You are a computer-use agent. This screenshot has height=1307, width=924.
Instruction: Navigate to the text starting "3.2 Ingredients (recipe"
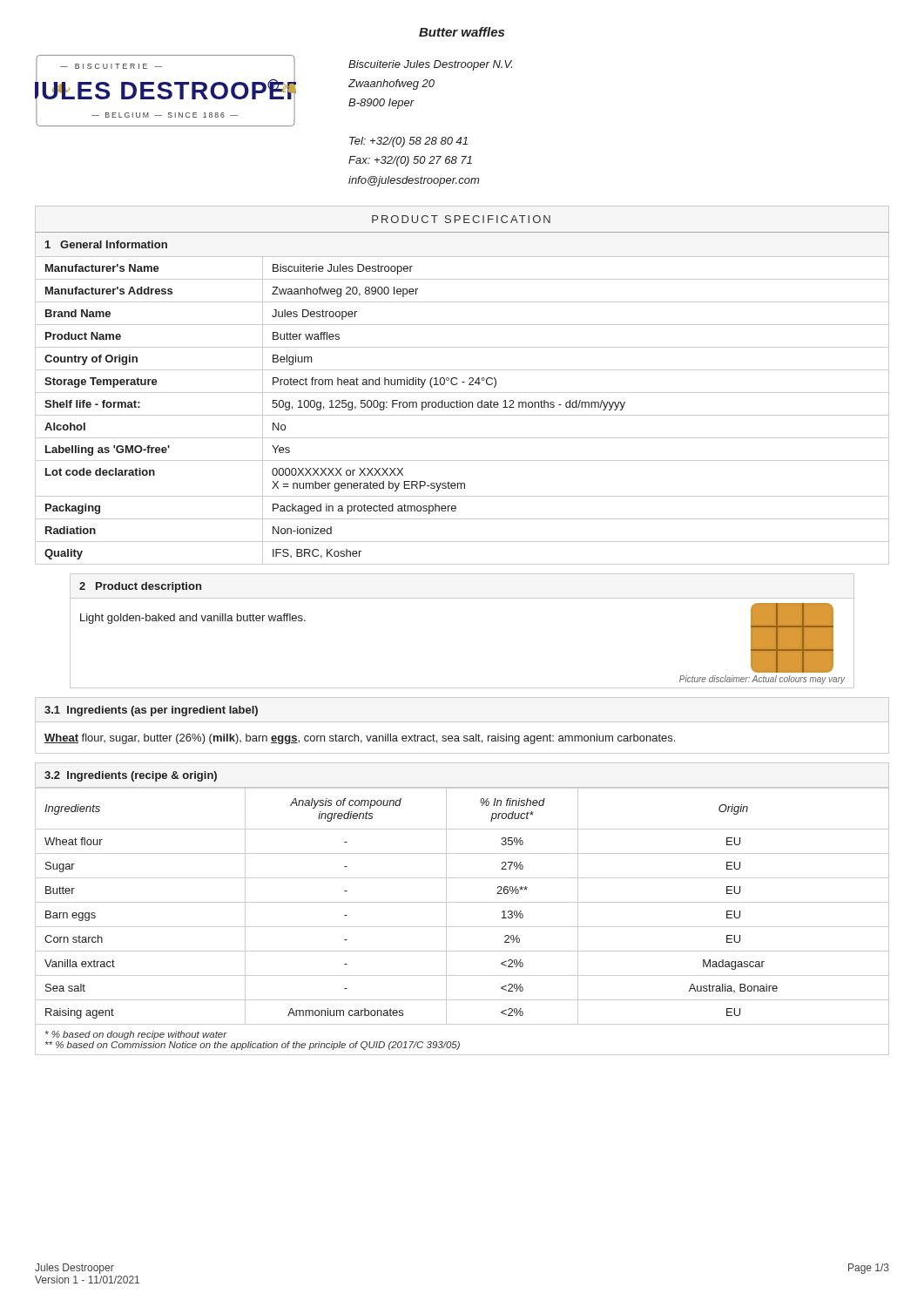(131, 775)
